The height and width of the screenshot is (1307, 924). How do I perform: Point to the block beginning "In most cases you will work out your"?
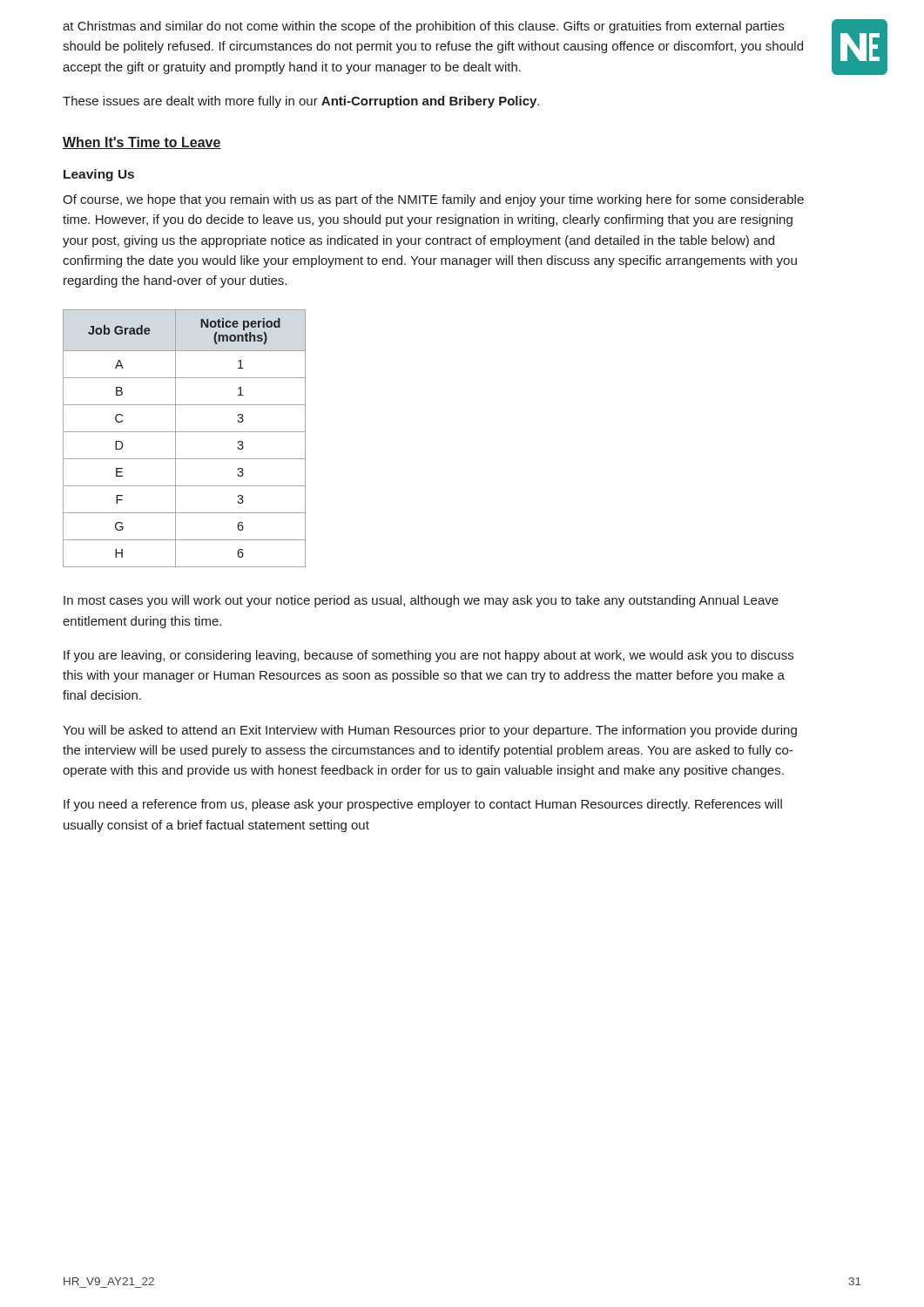click(437, 610)
